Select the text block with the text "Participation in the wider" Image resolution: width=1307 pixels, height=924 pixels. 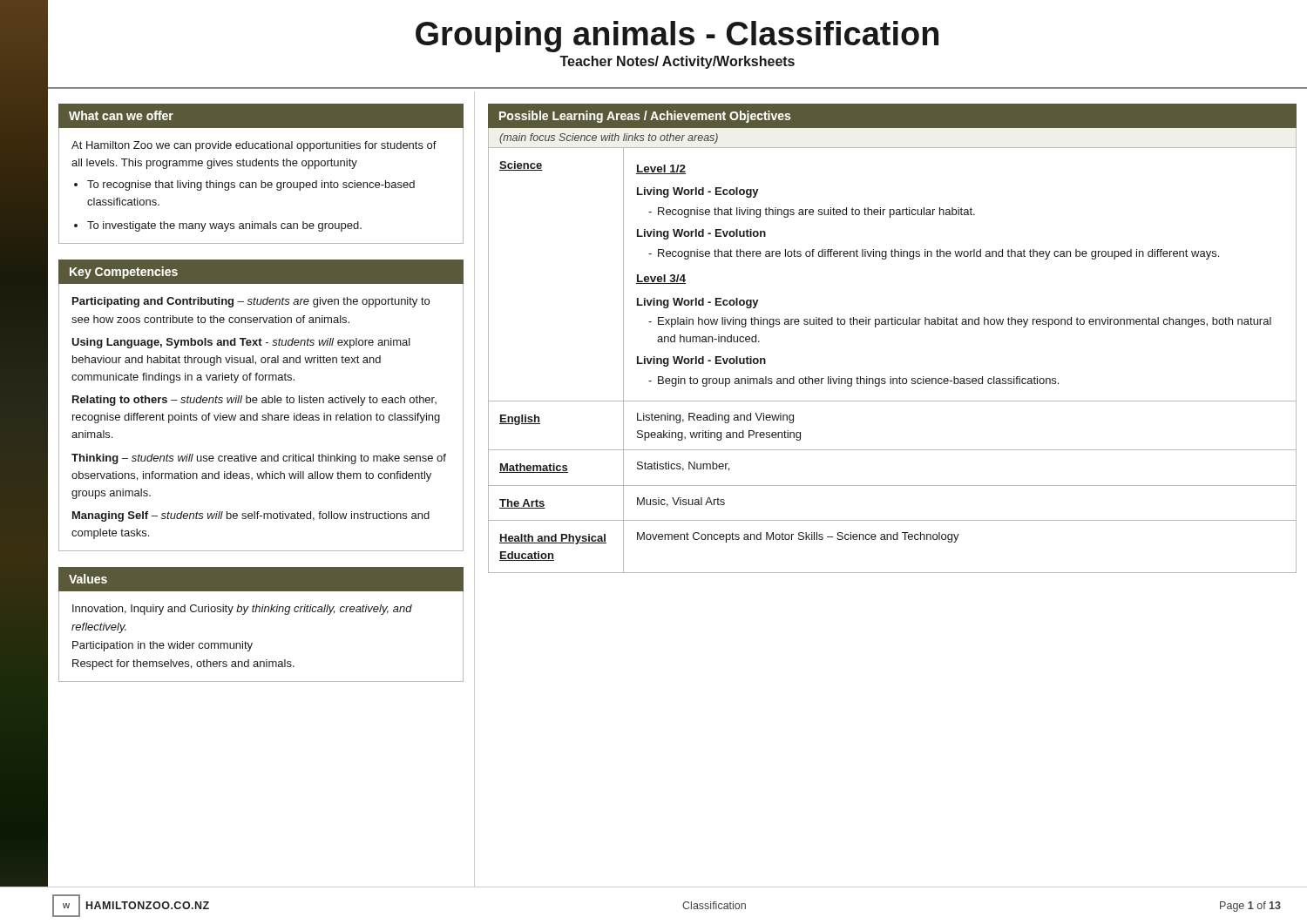(x=162, y=645)
